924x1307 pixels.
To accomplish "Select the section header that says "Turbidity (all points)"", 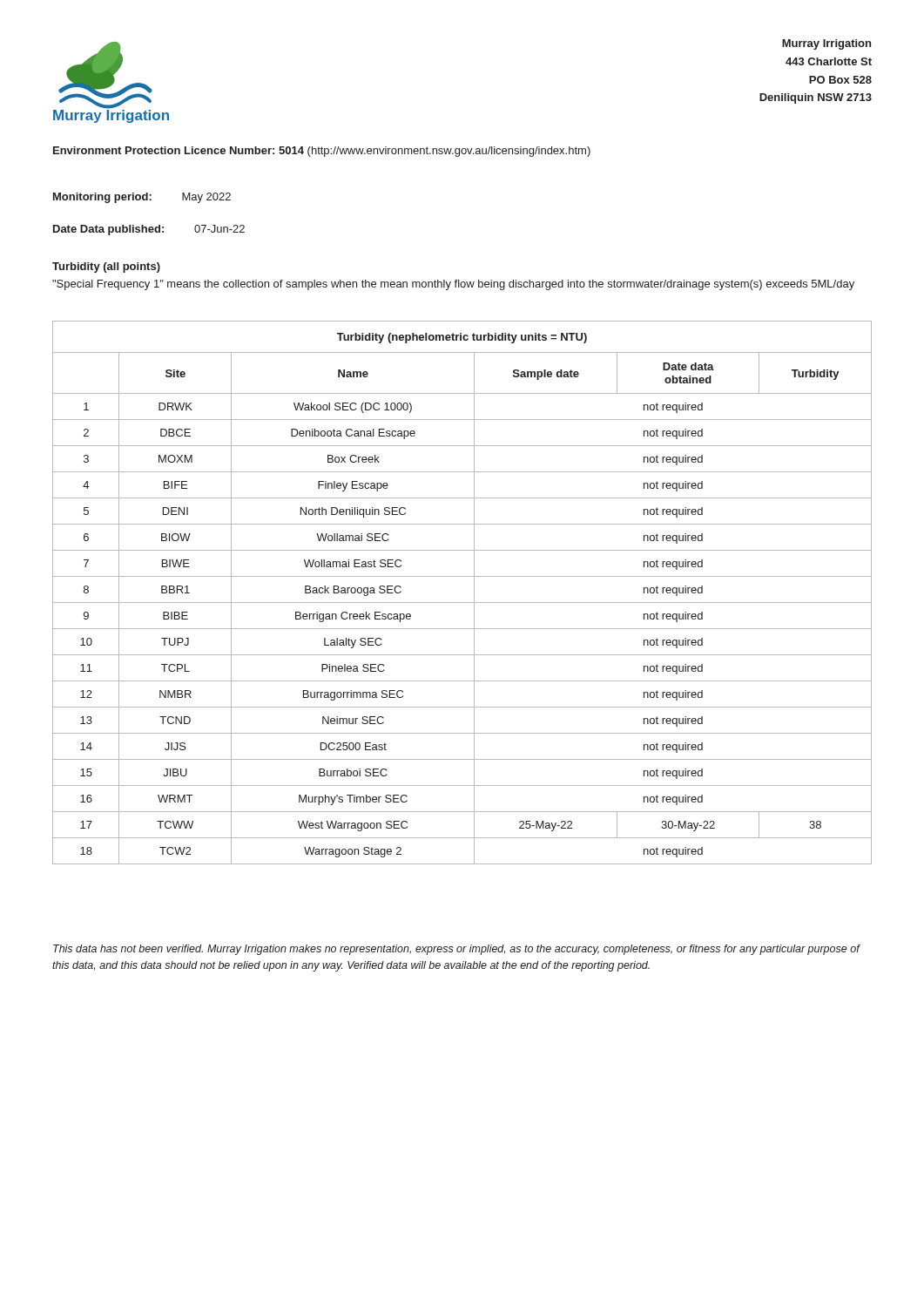I will pos(106,266).
